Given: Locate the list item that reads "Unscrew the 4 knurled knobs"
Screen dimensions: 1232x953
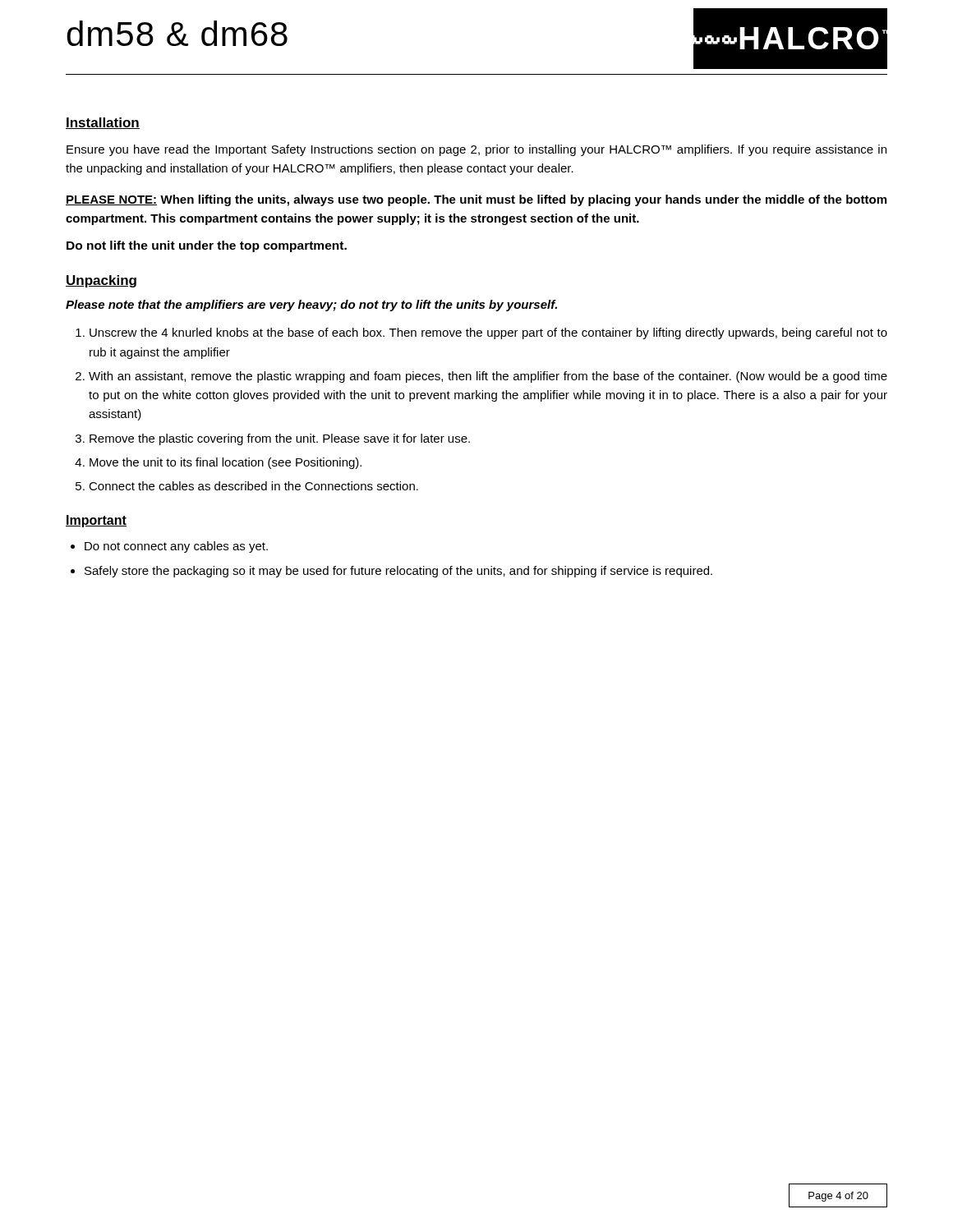Looking at the screenshot, I should click(488, 342).
